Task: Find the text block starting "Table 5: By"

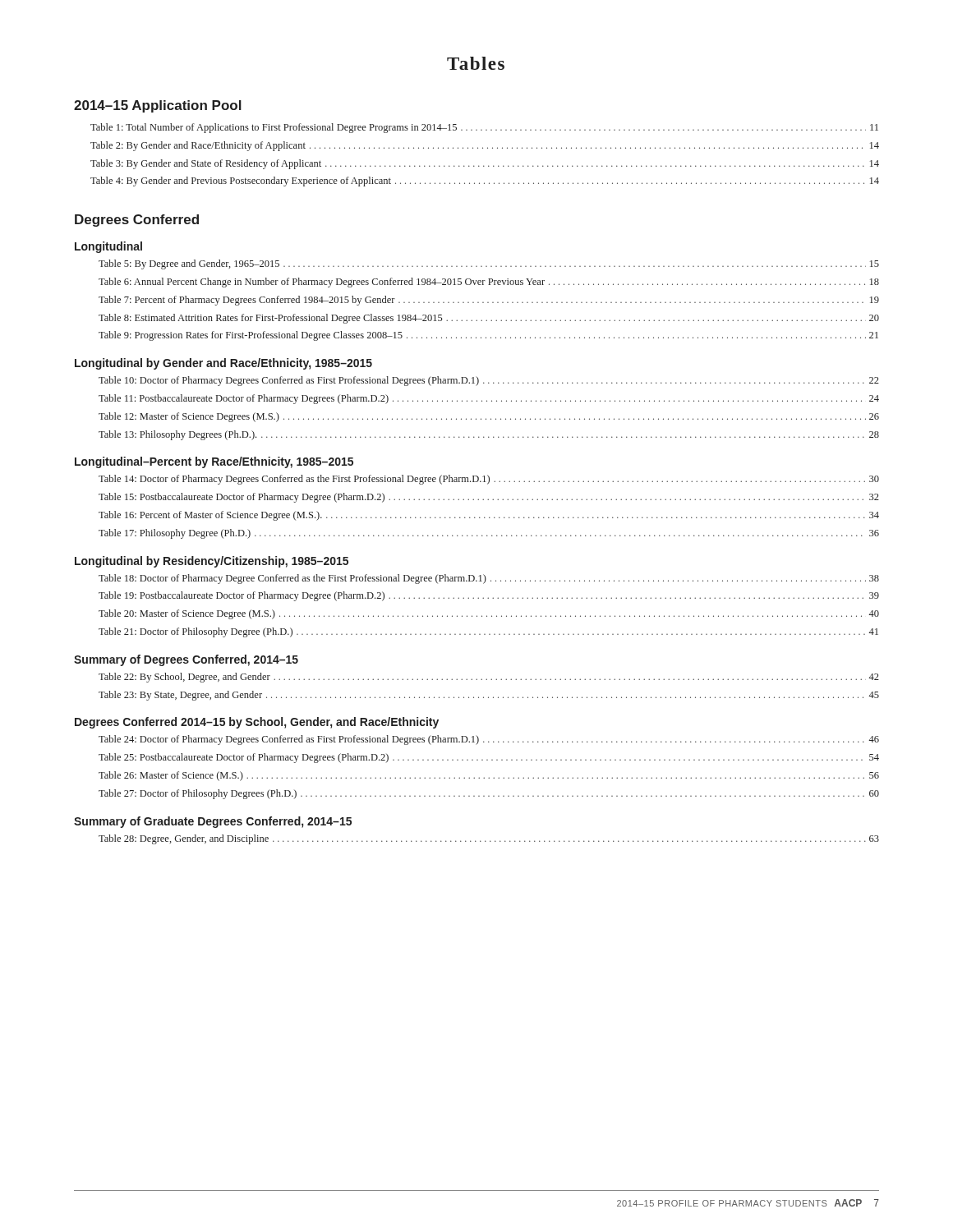Action: pyautogui.click(x=489, y=265)
